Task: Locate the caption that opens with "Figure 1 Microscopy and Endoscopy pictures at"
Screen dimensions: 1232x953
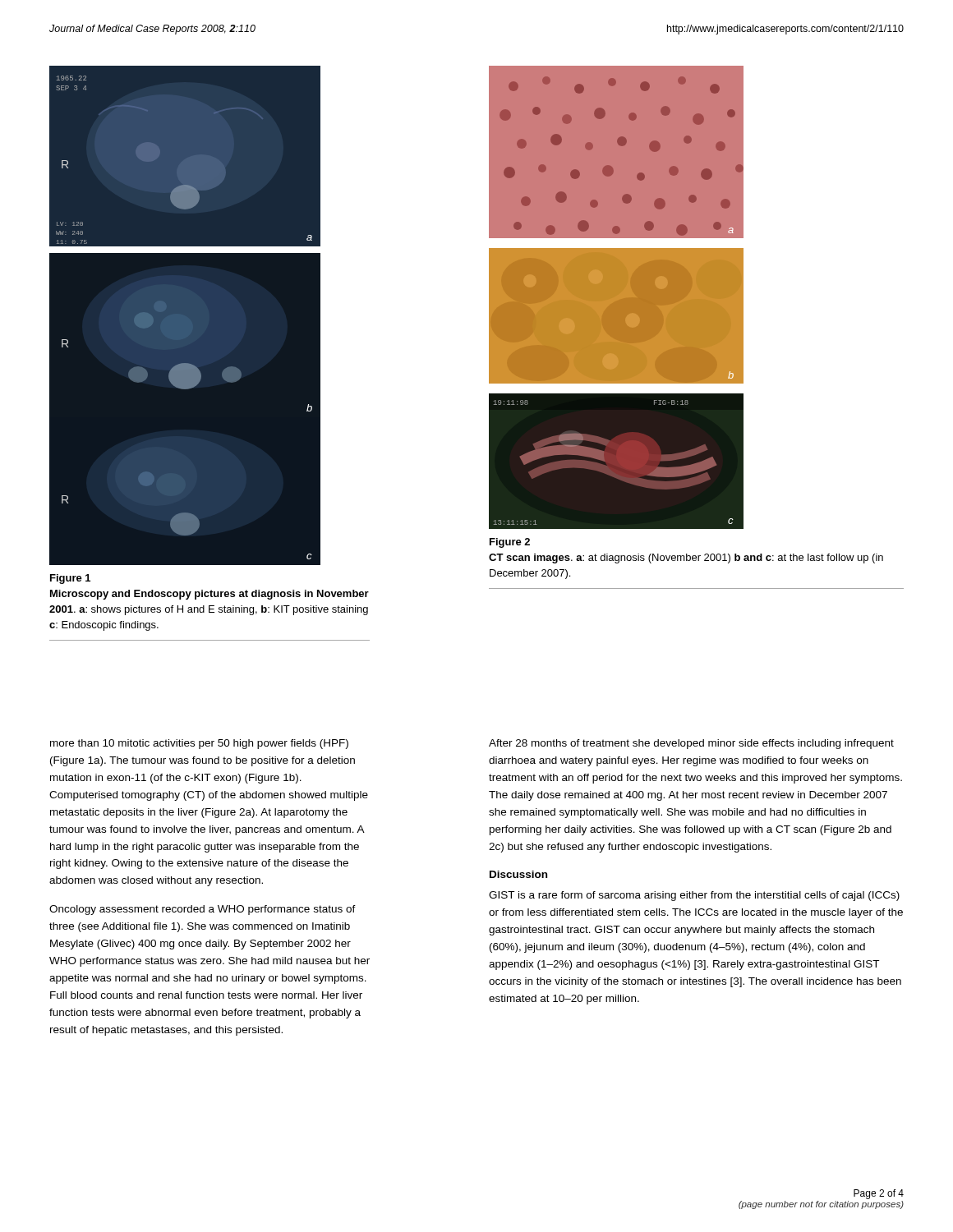Action: coord(209,602)
